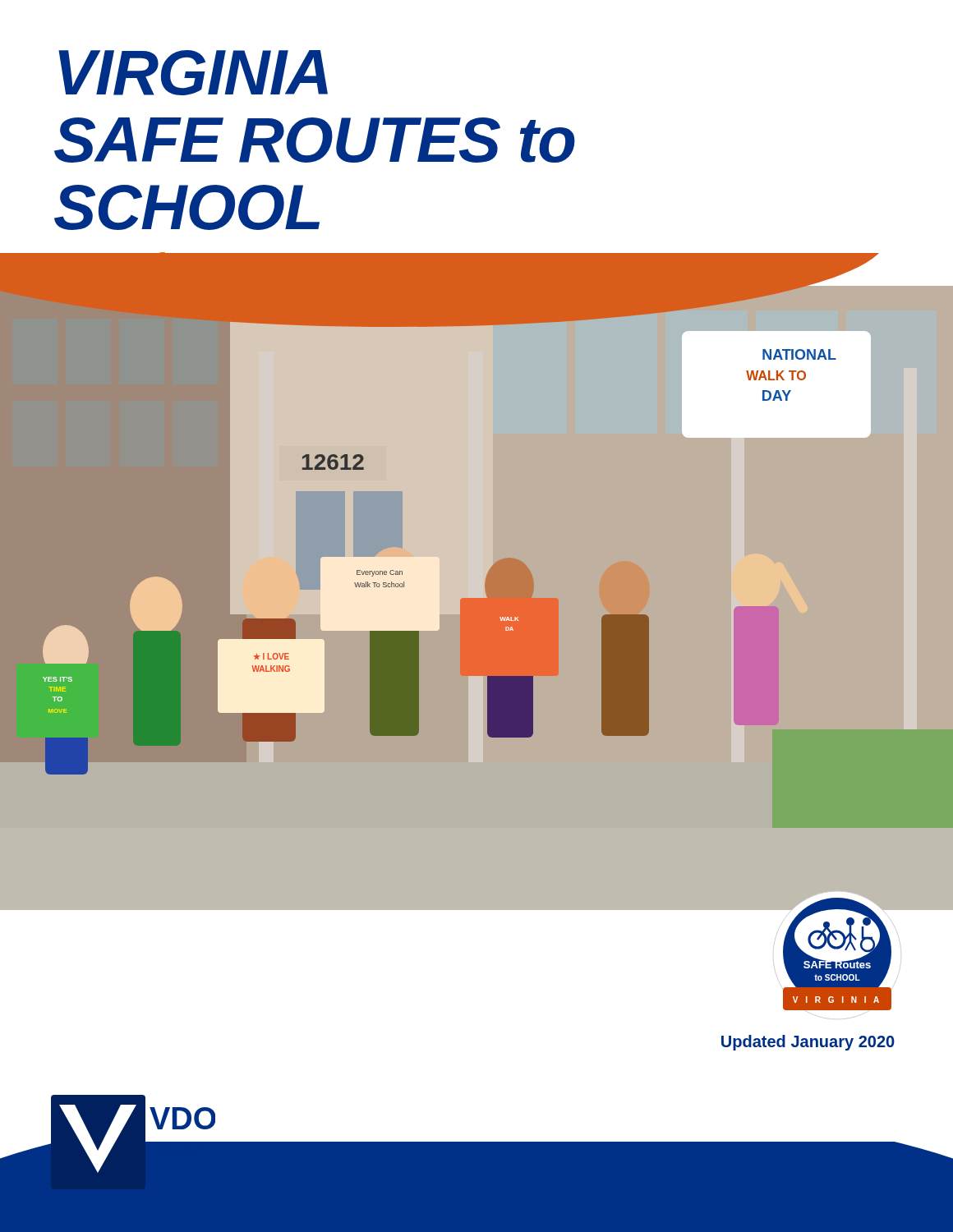953x1232 pixels.
Task: Locate the text with the text "Updated January 2020"
Action: (808, 1041)
